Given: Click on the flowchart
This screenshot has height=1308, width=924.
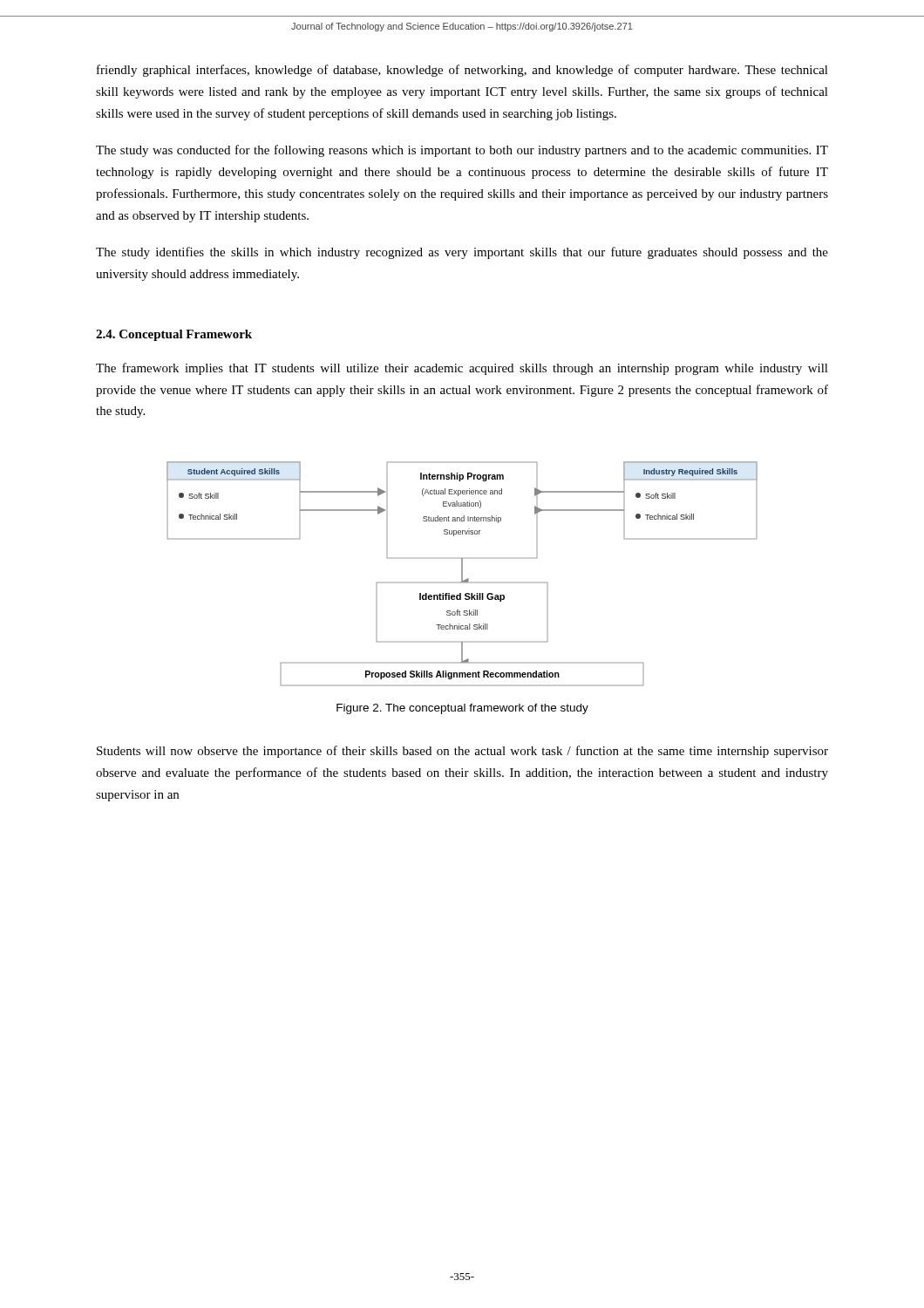Looking at the screenshot, I should [x=462, y=573].
